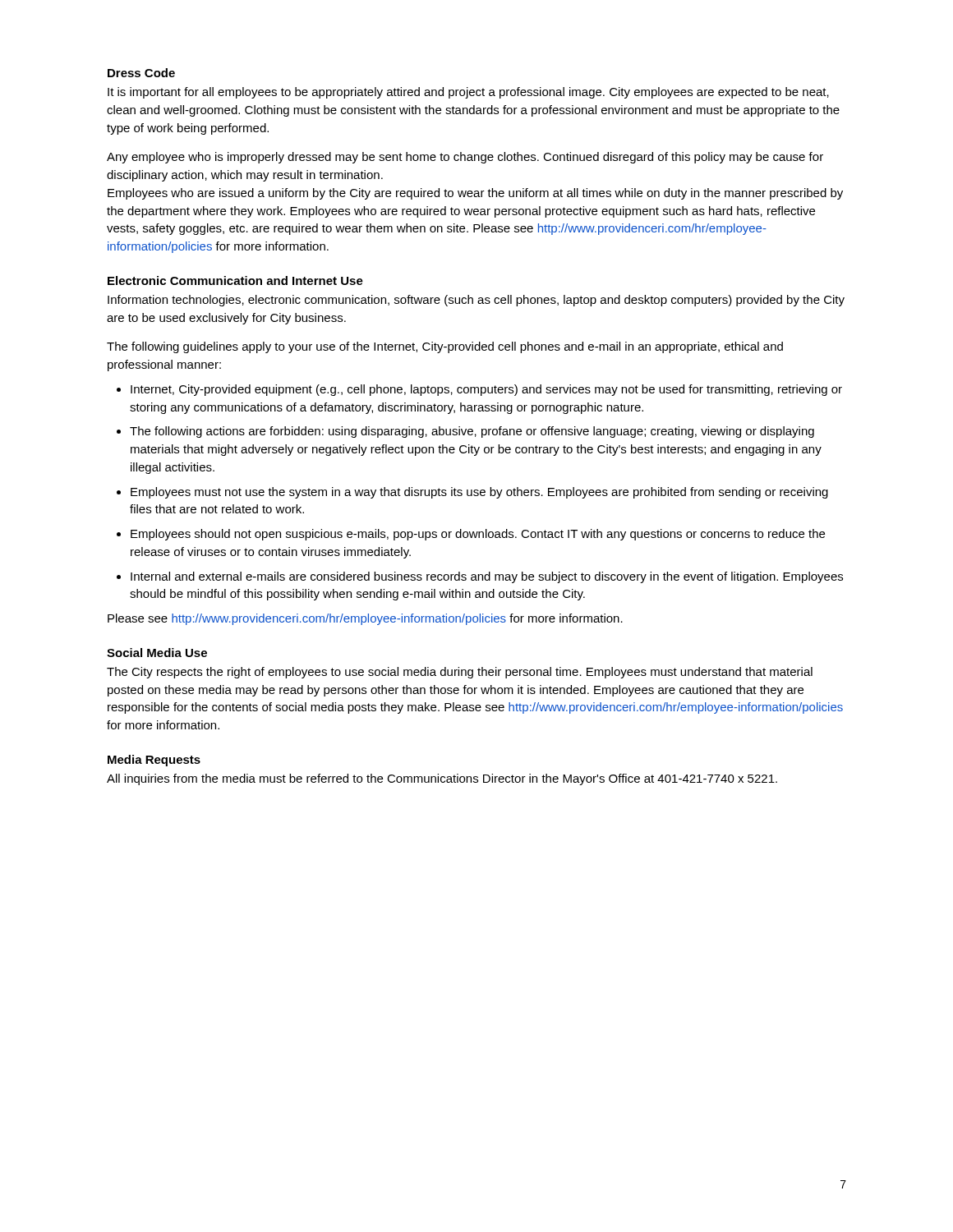Select the text block starting "Electronic Communication and Internet"
Screen dimensions: 1232x953
click(235, 280)
